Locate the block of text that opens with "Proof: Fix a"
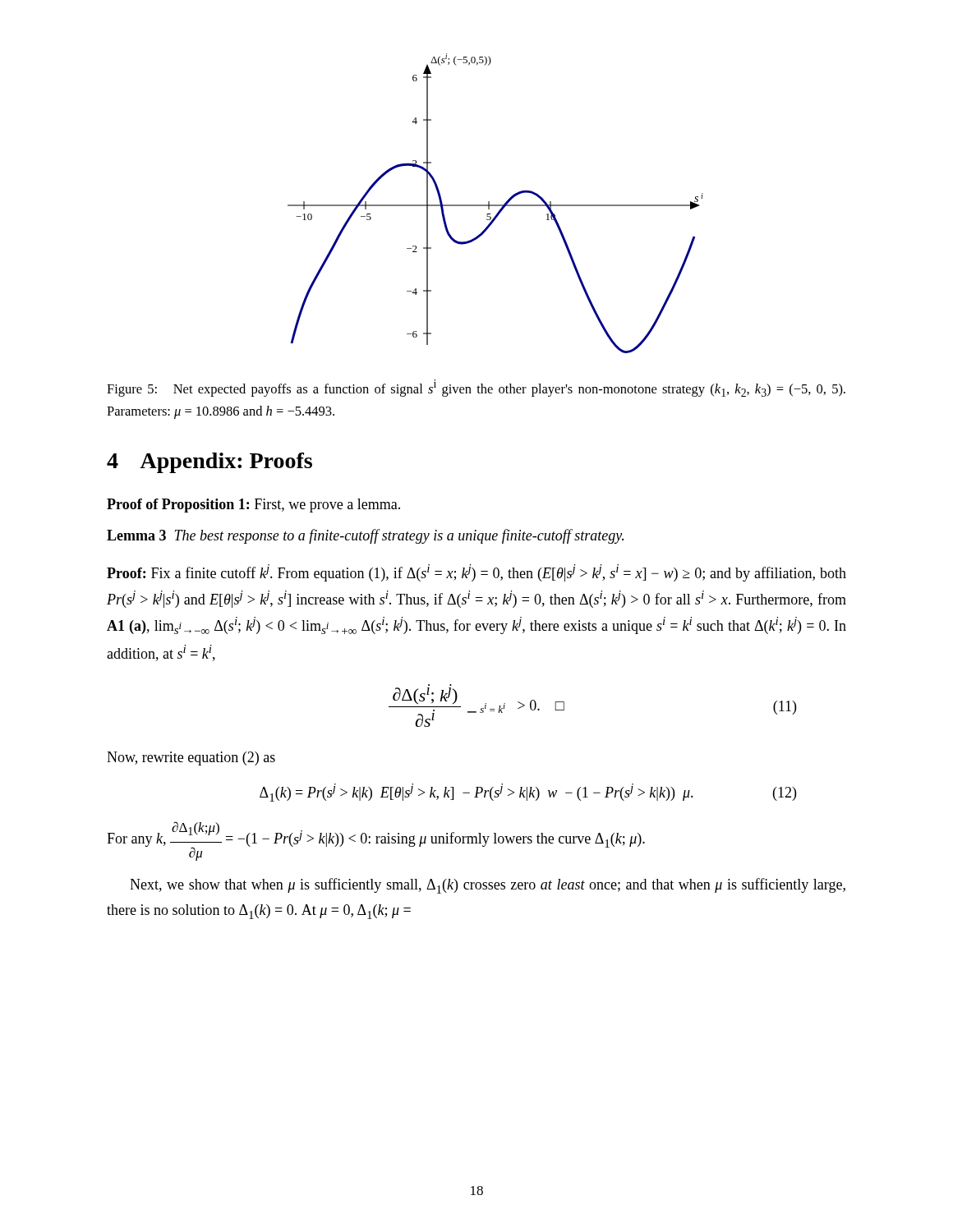The width and height of the screenshot is (953, 1232). [x=476, y=612]
